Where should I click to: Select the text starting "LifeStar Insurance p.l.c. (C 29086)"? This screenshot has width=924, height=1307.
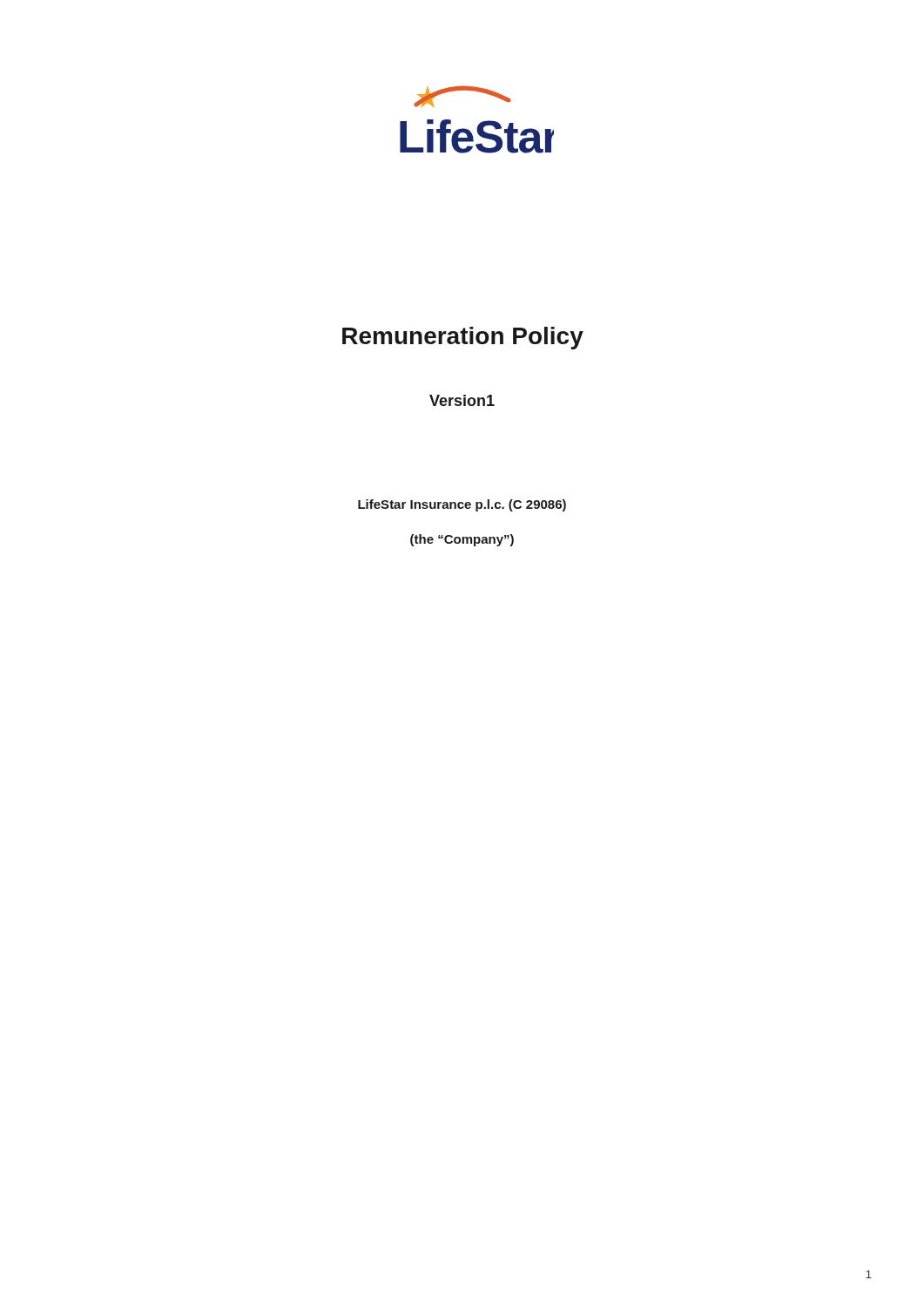coord(462,504)
